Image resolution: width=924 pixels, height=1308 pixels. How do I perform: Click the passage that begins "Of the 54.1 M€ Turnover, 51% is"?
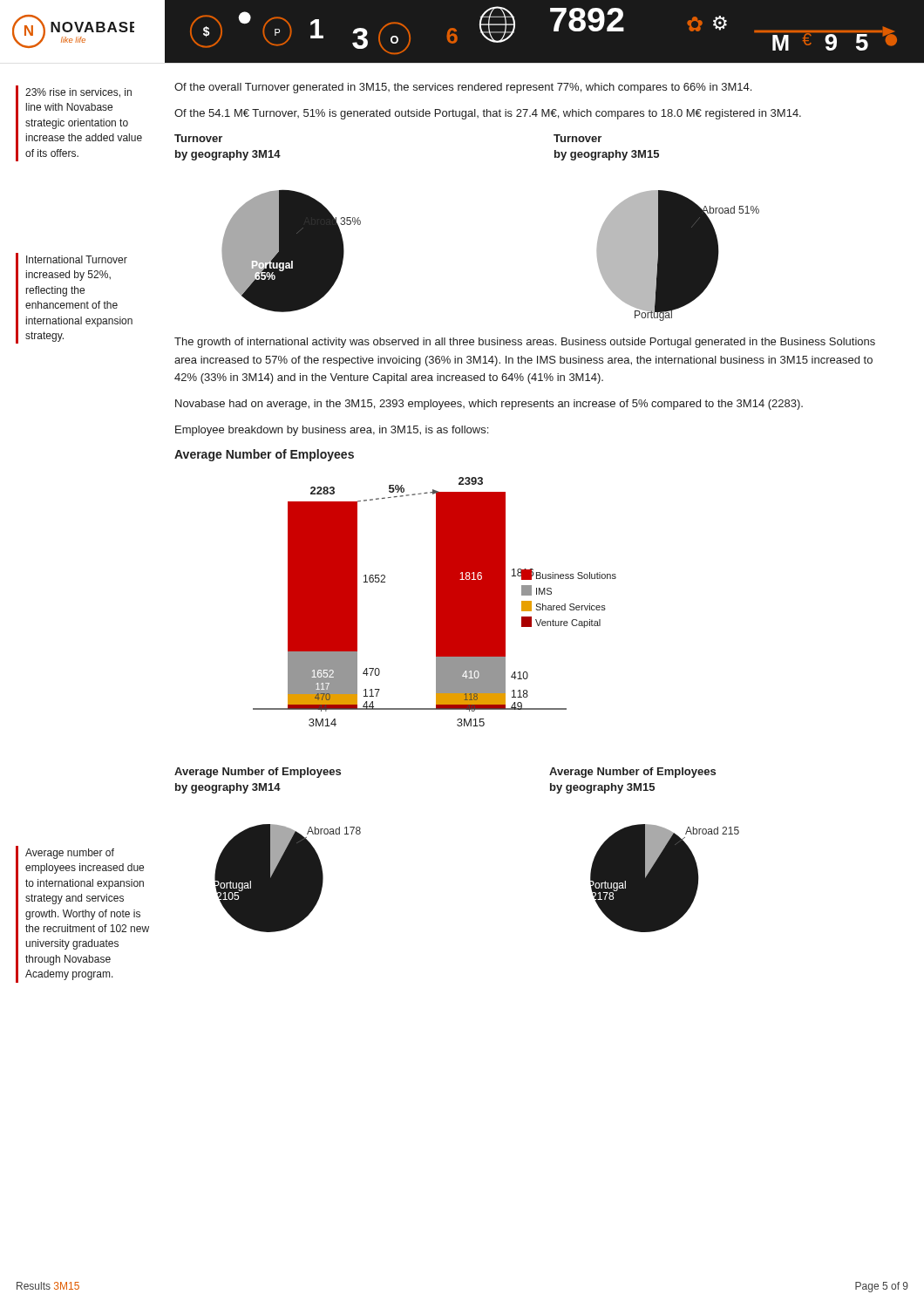pyautogui.click(x=488, y=113)
